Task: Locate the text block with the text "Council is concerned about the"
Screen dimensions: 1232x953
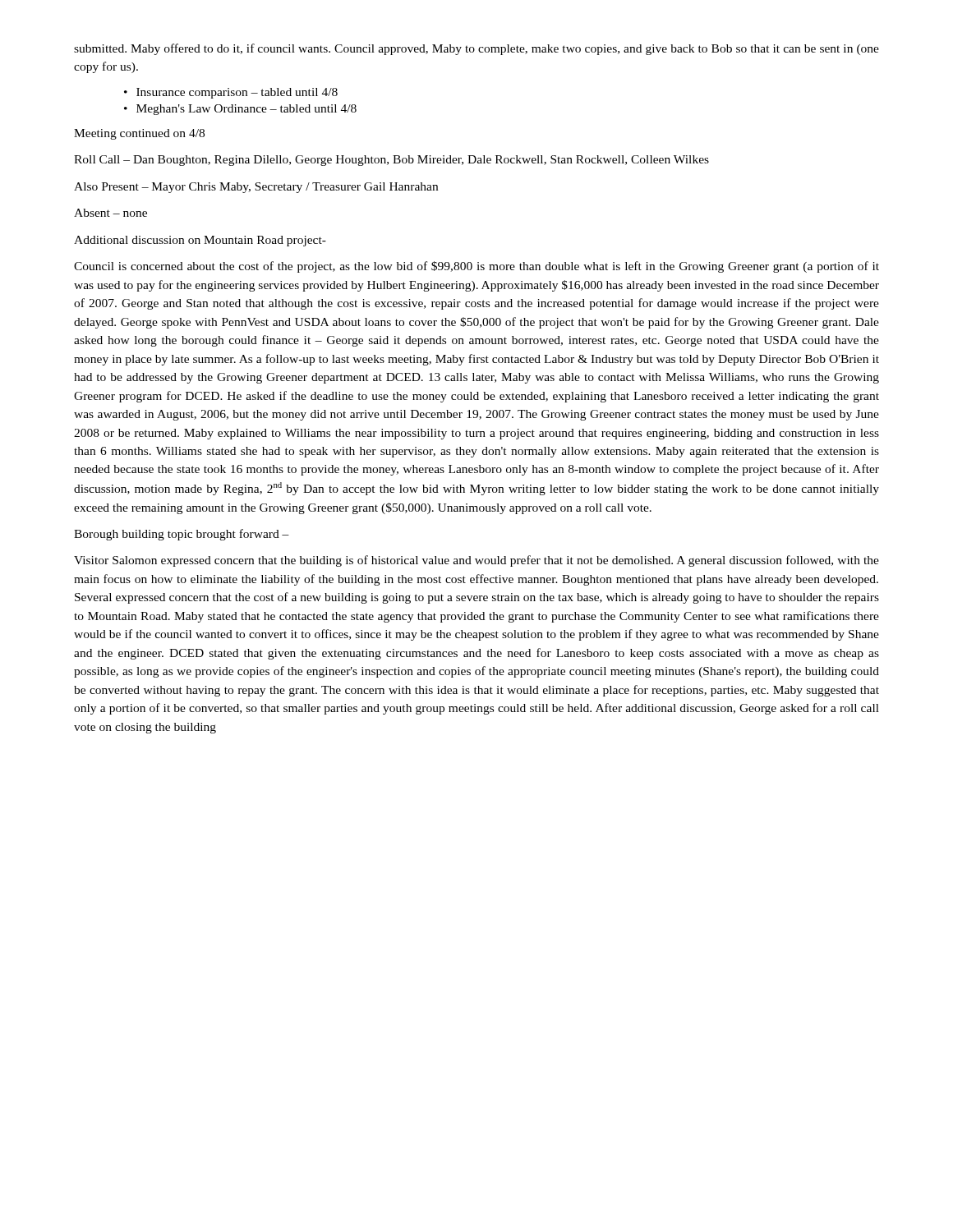Action: 476,387
